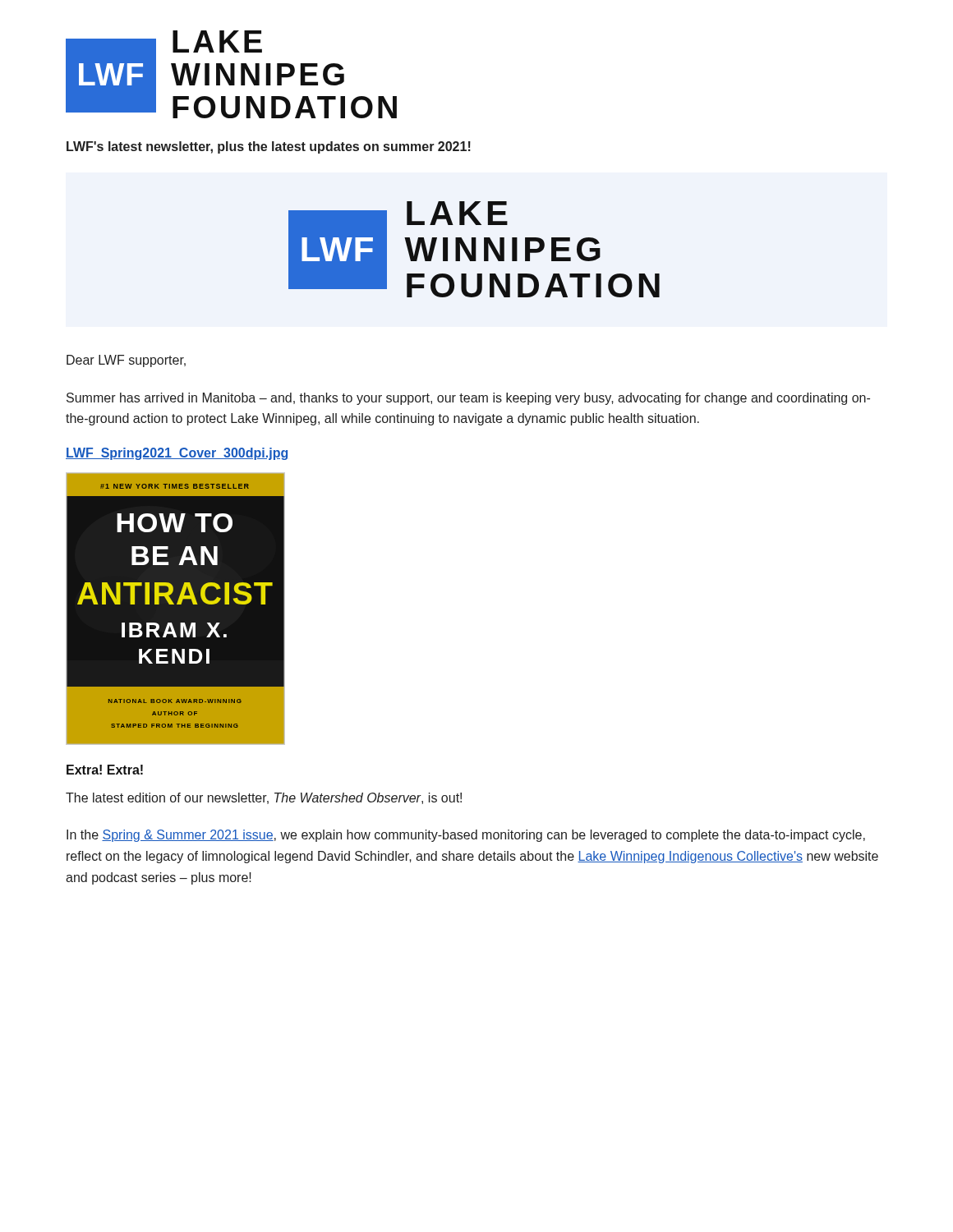Screen dimensions: 1232x953
Task: Select the region starting "Extra! Extra!"
Action: pyautogui.click(x=105, y=770)
